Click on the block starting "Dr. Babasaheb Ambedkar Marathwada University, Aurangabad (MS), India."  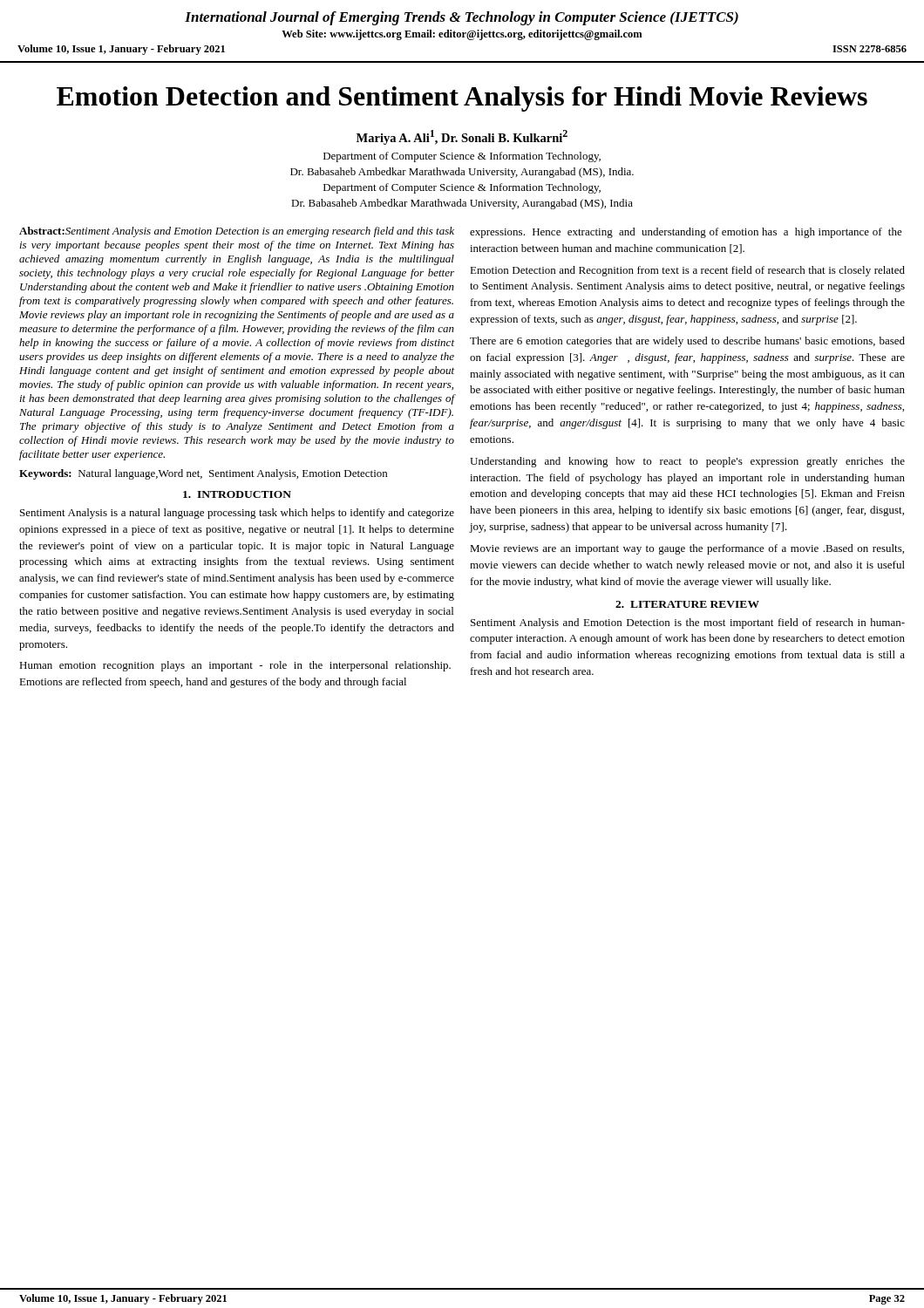(x=462, y=171)
